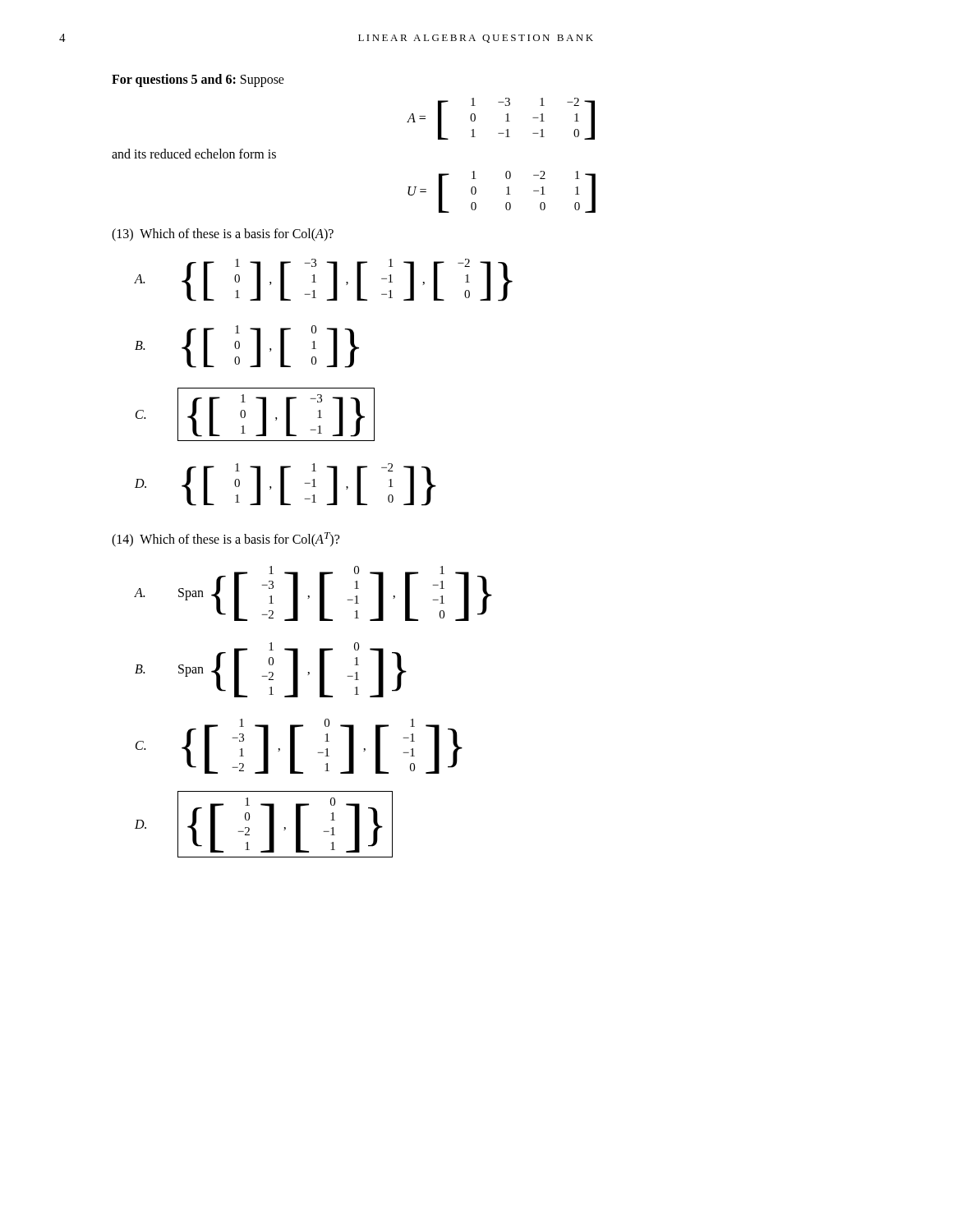Find the formula containing "C. { [ 1−31−2 ] , ["
953x1232 pixels.
301,746
